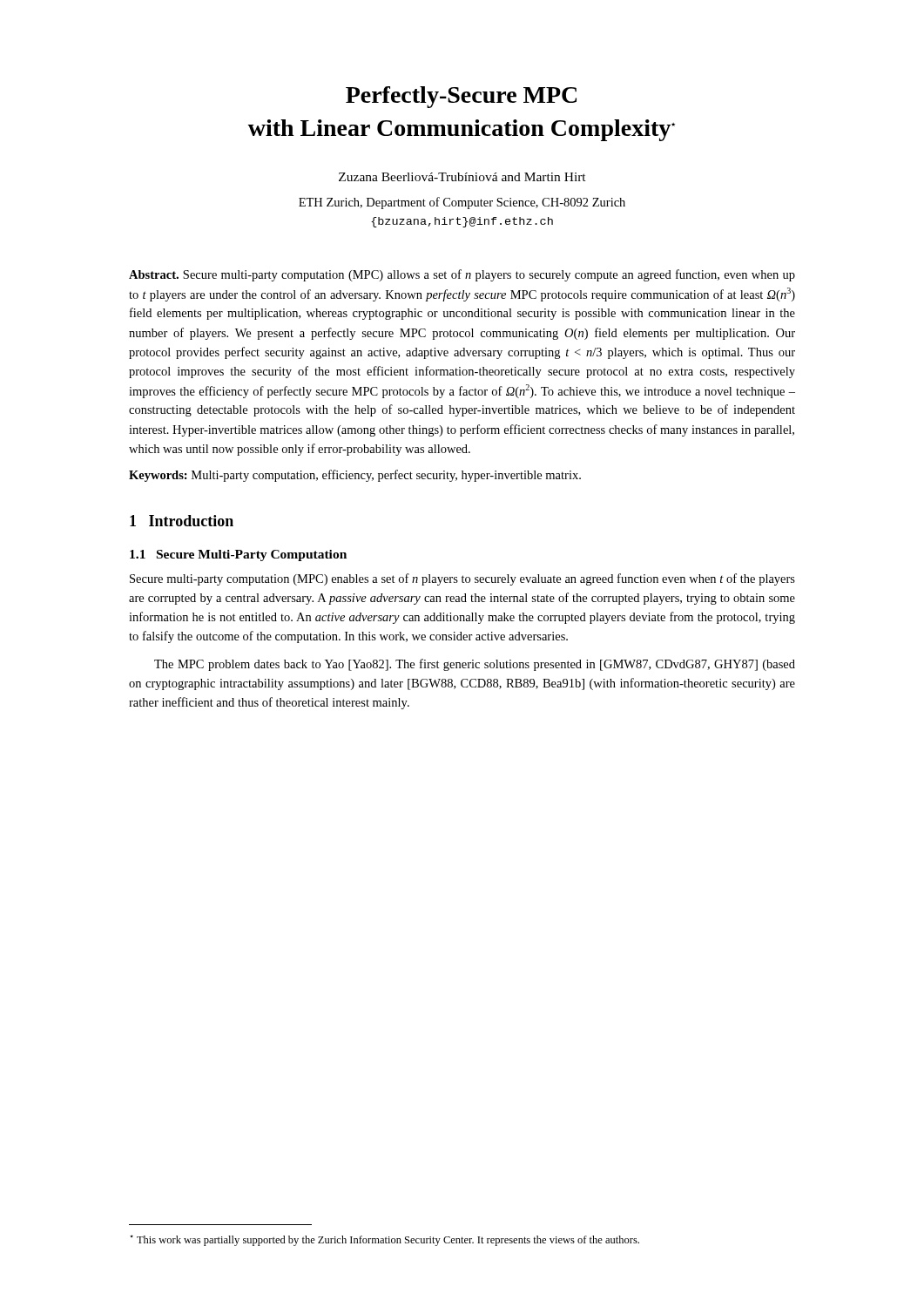
Task: Point to the title beginning "Perfectly-Secure MPCwith Linear"
Action: pyautogui.click(x=462, y=111)
